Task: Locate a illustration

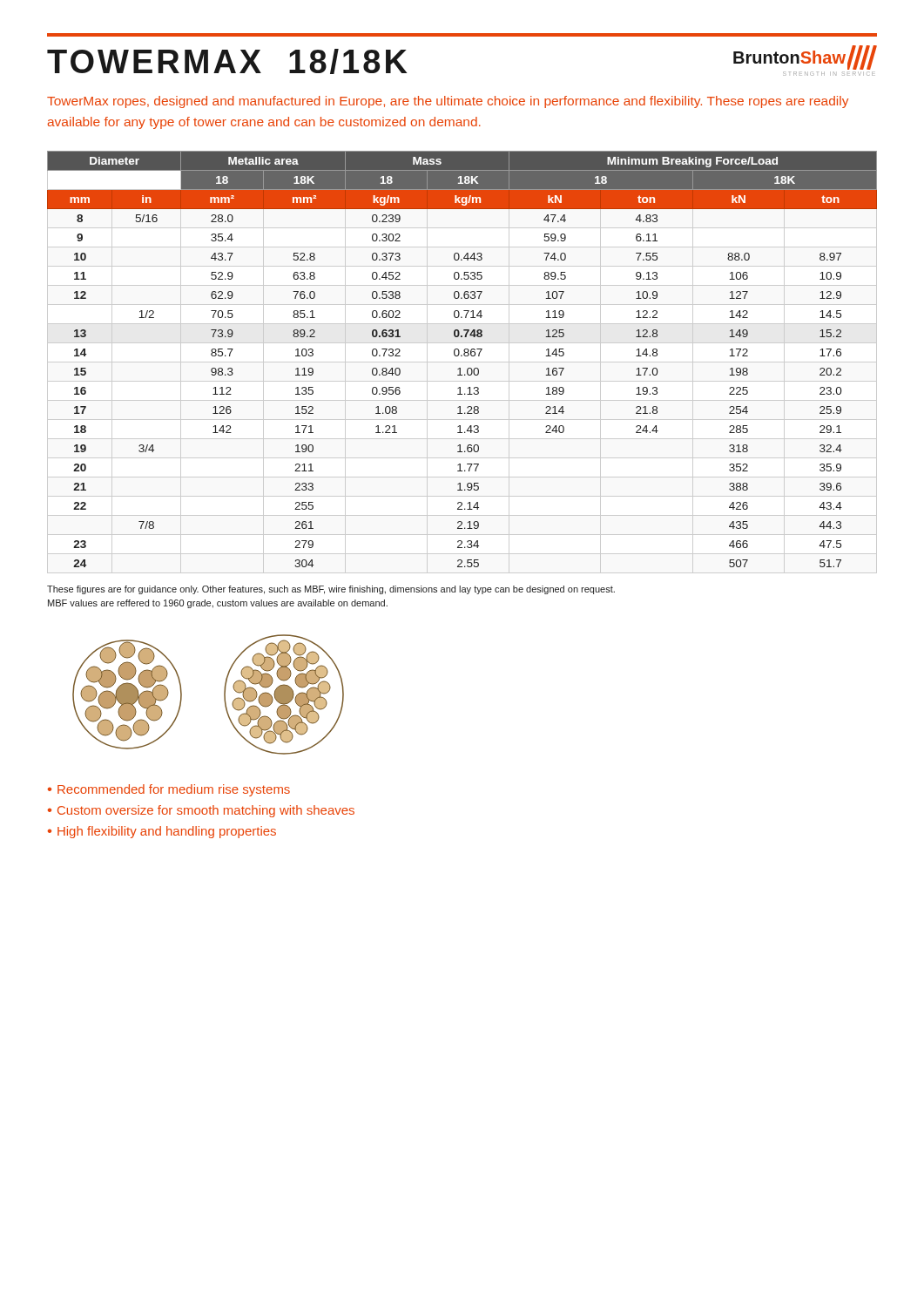Action: click(x=462, y=694)
